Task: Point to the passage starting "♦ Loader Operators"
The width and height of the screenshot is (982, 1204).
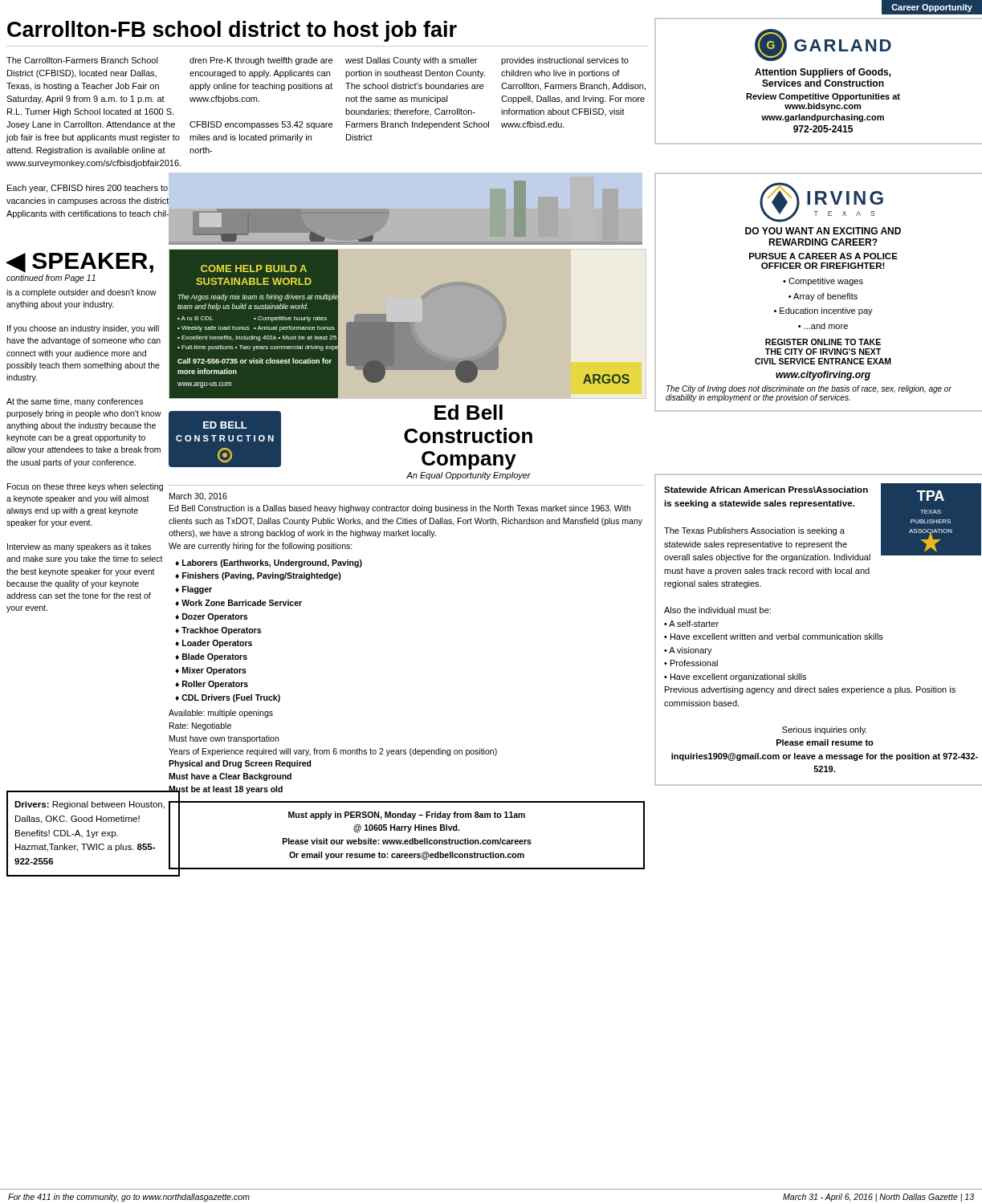Action: point(214,643)
